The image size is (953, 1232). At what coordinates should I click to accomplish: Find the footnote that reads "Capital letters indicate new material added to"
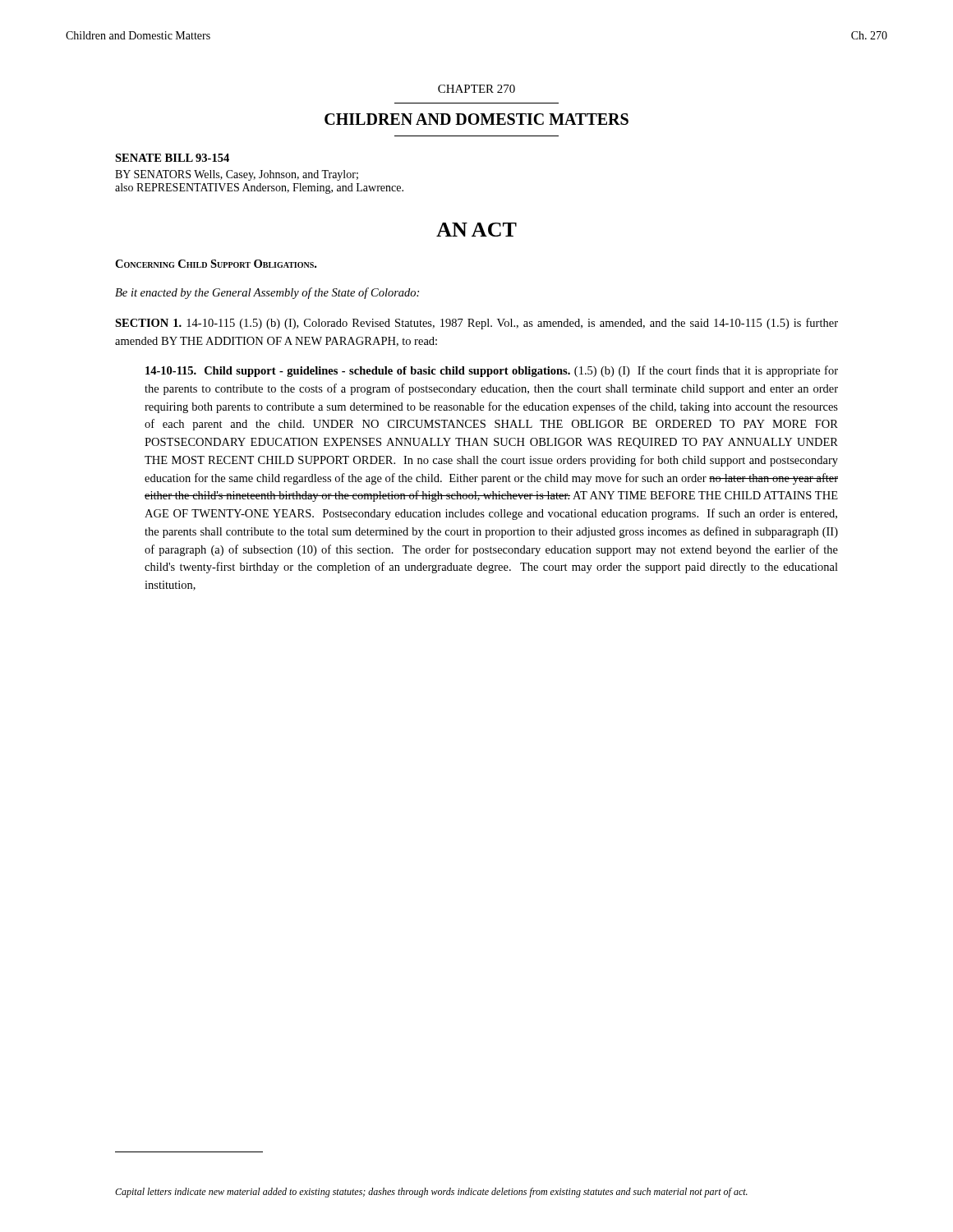click(432, 1192)
